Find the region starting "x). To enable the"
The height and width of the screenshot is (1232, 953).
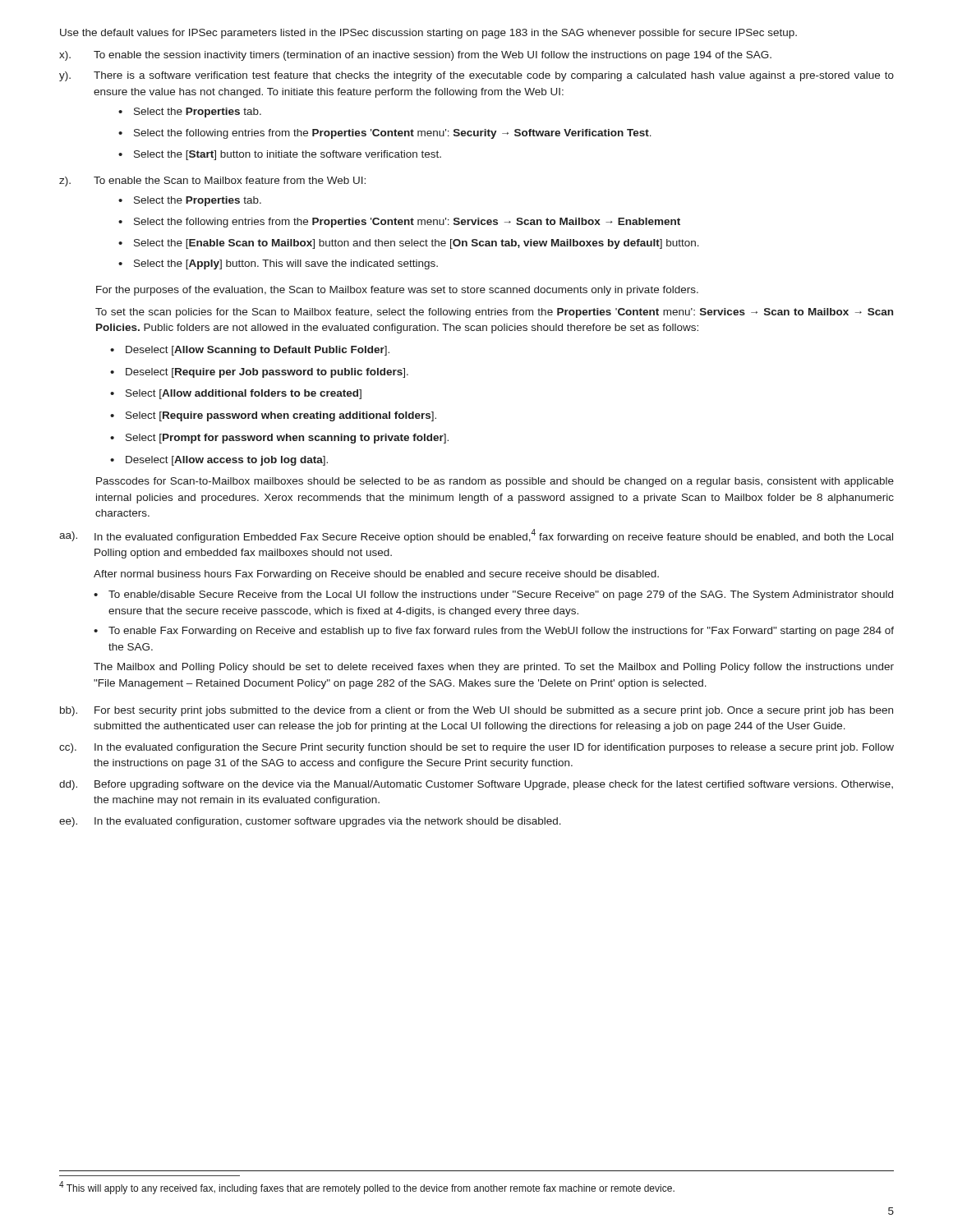pyautogui.click(x=476, y=55)
